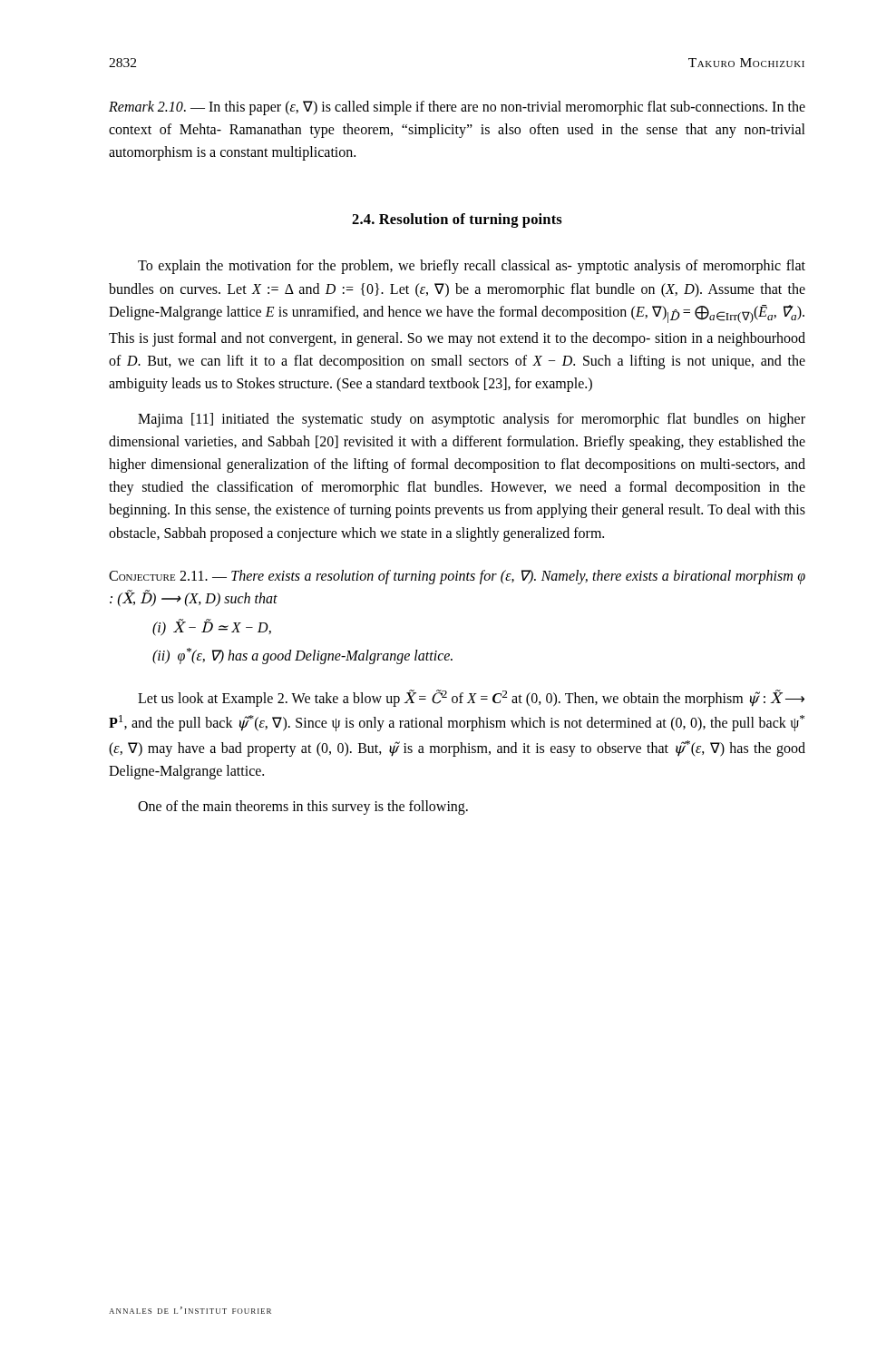Viewport: 896px width, 1361px height.
Task: Locate the text block that reads "One of the main theorems in this"
Action: coord(303,806)
